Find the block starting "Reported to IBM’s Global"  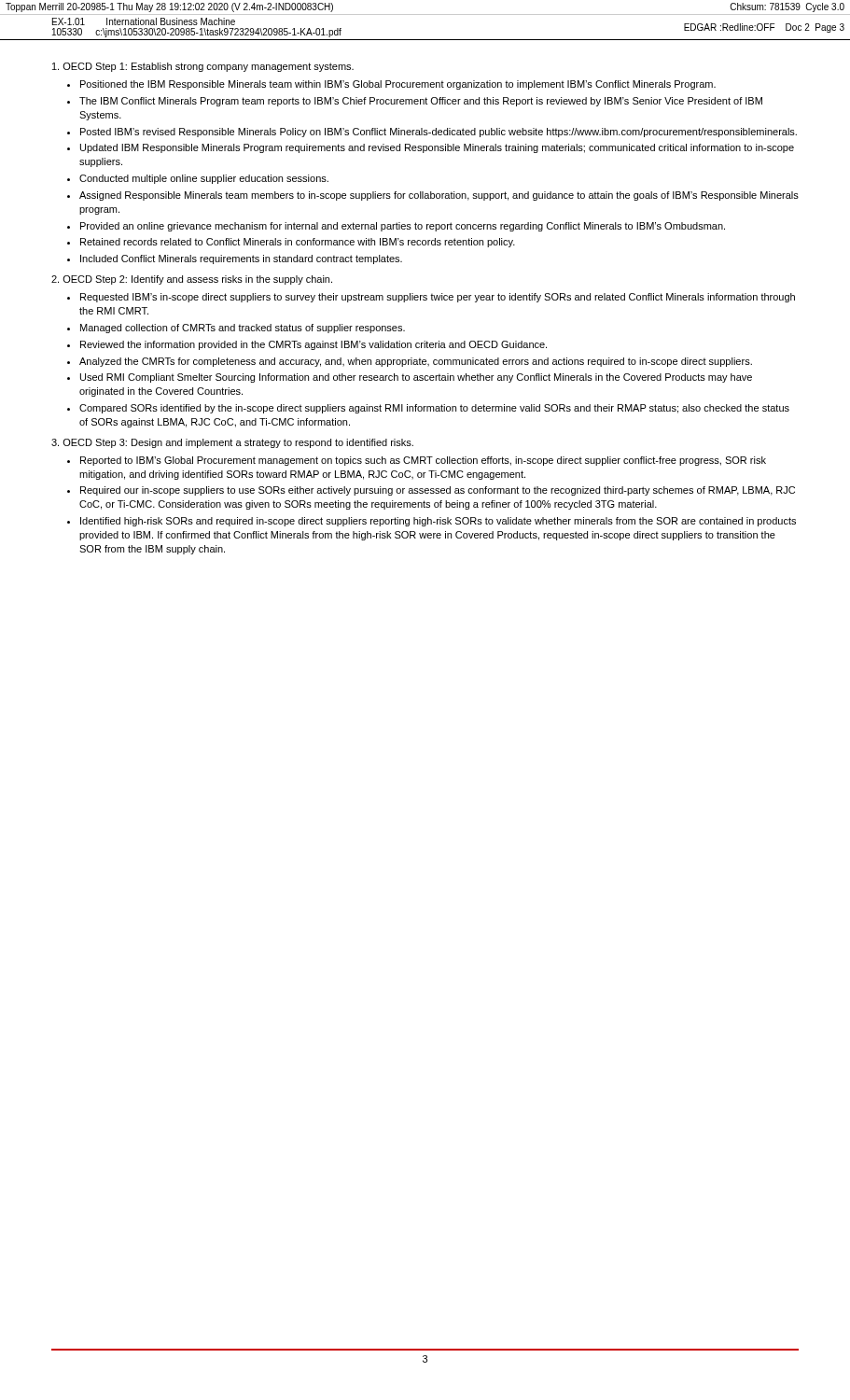coord(423,467)
